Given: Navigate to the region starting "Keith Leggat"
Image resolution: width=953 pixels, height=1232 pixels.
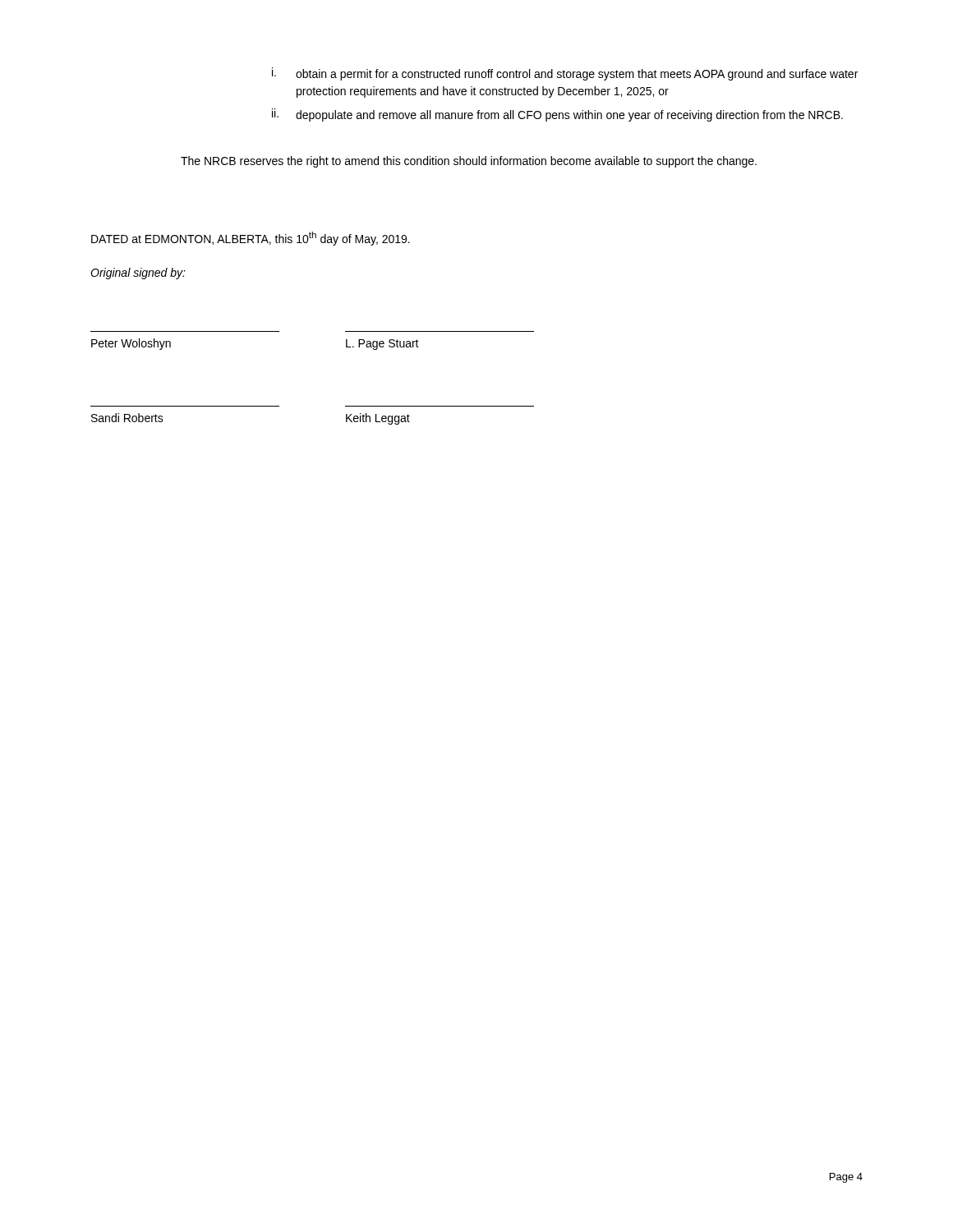Looking at the screenshot, I should [377, 418].
